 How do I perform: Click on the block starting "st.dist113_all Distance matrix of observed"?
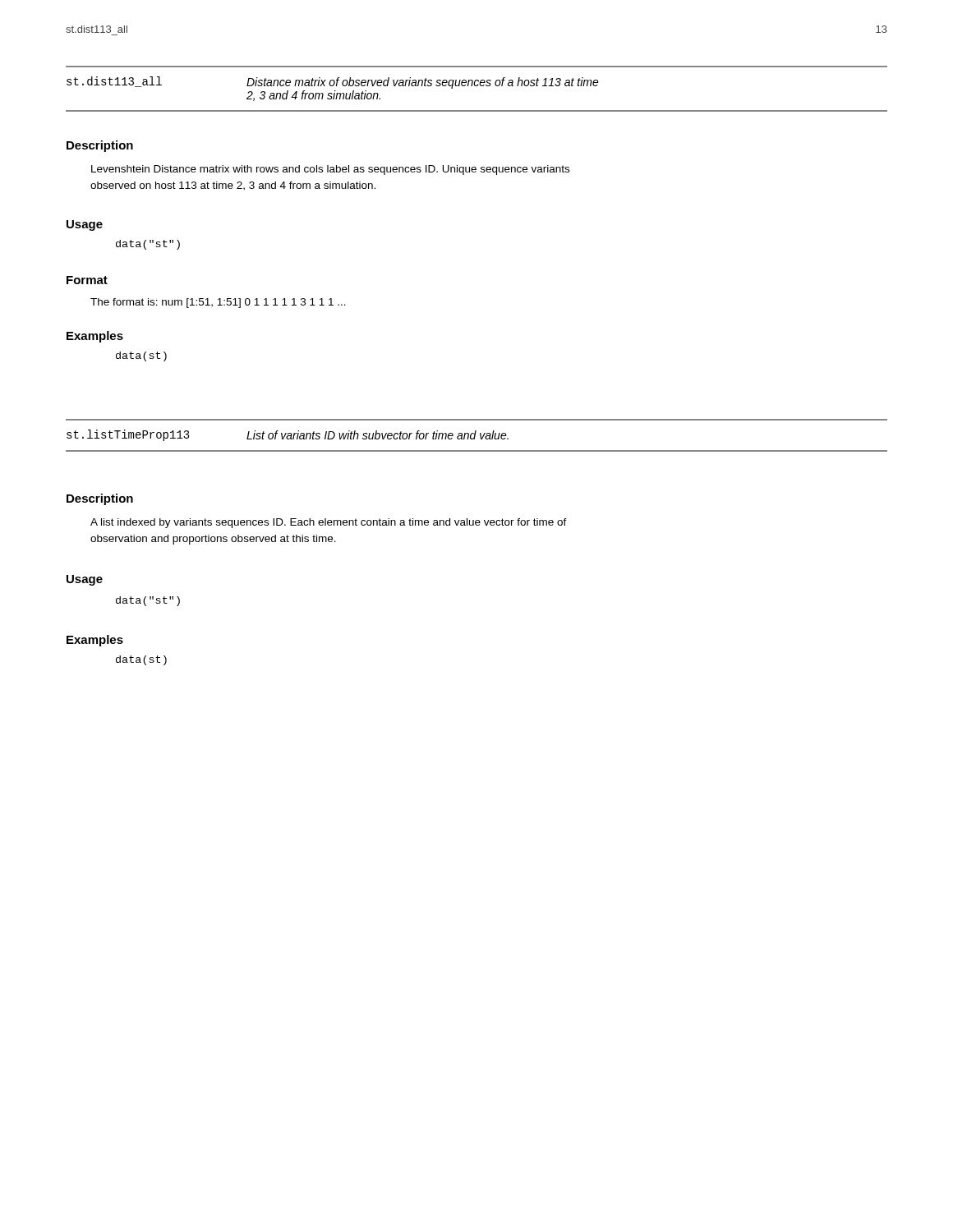476,89
